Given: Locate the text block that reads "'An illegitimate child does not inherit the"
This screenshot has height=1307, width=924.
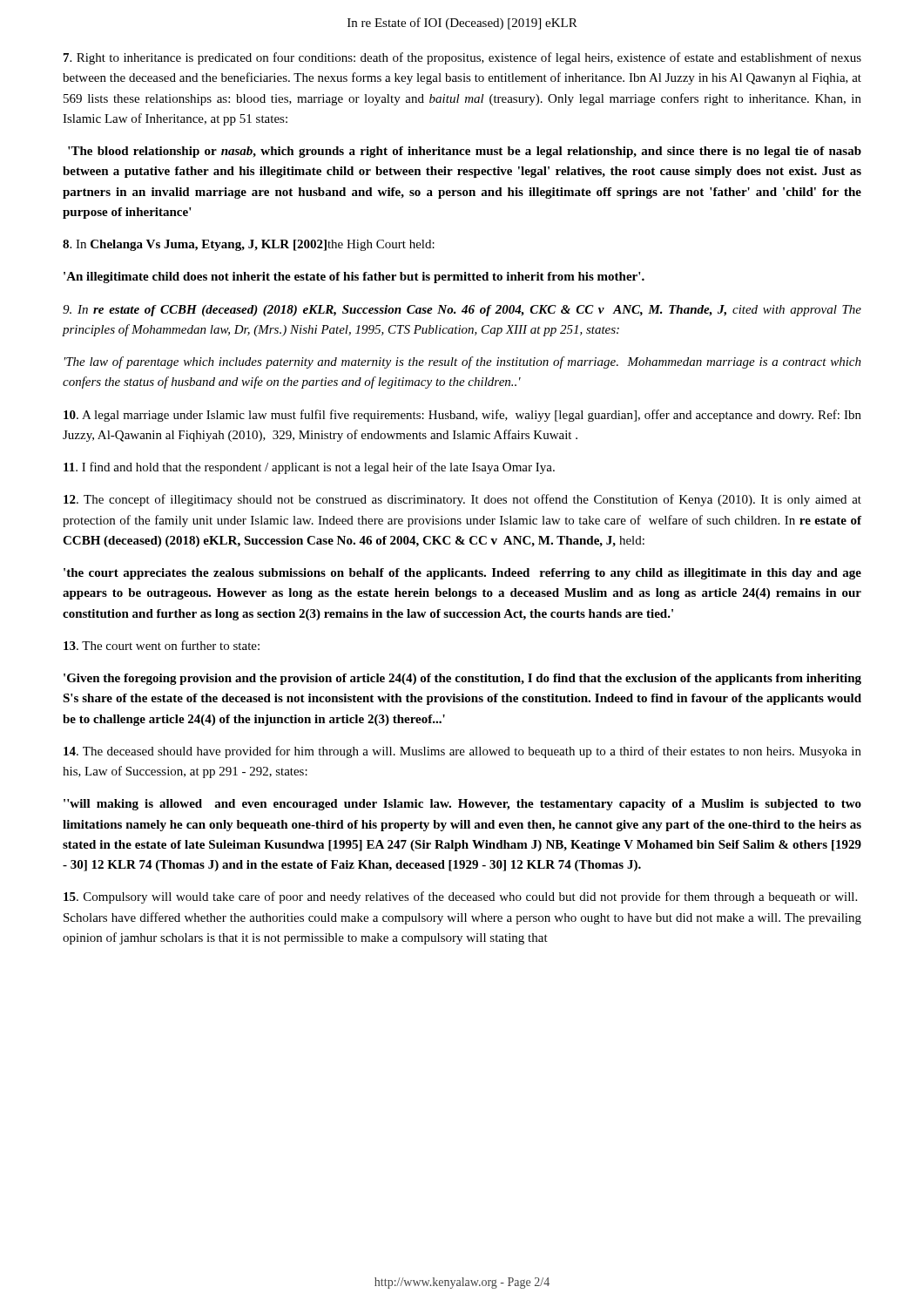Looking at the screenshot, I should [x=354, y=276].
